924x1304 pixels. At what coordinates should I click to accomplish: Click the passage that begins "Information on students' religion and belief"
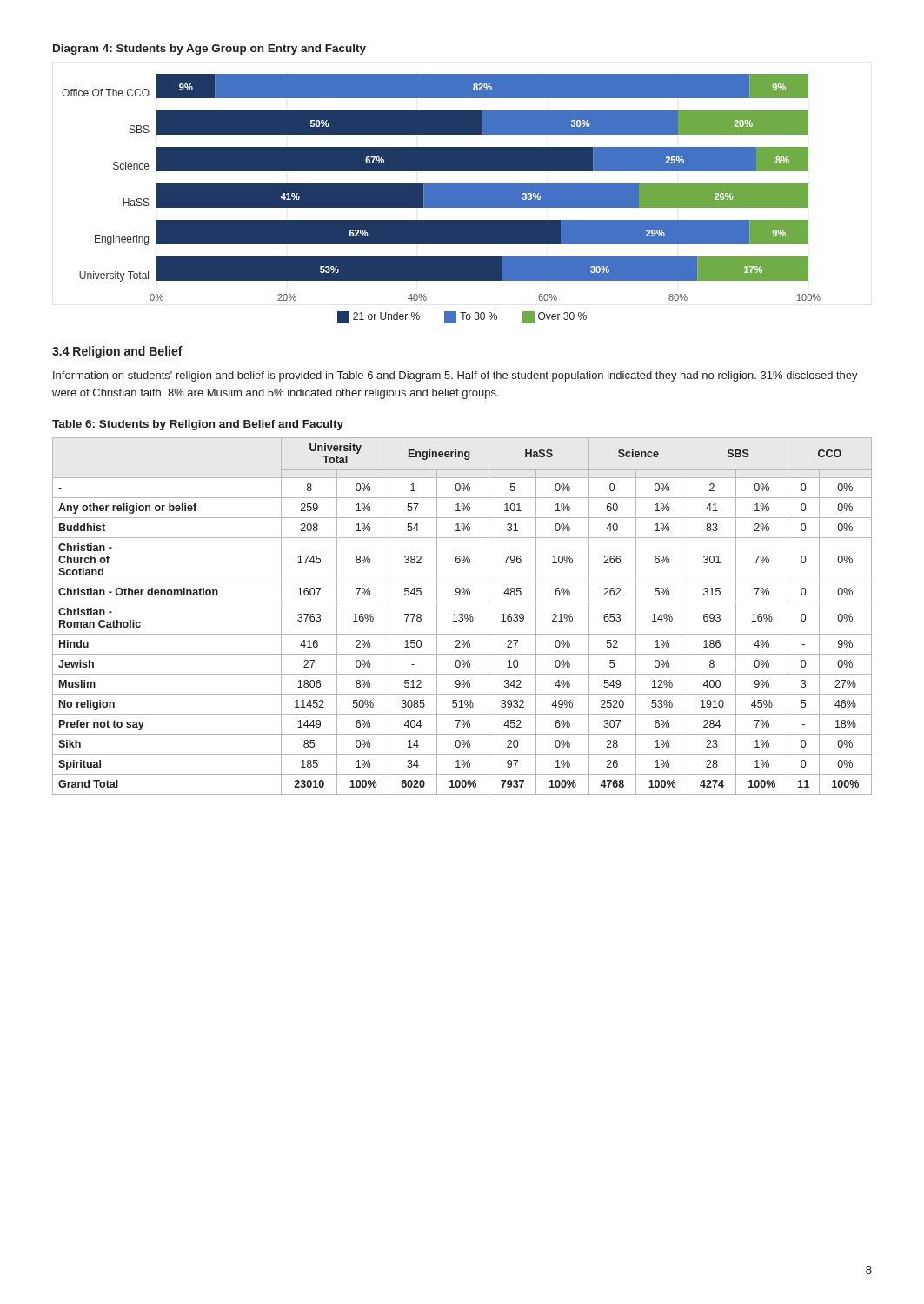click(455, 384)
